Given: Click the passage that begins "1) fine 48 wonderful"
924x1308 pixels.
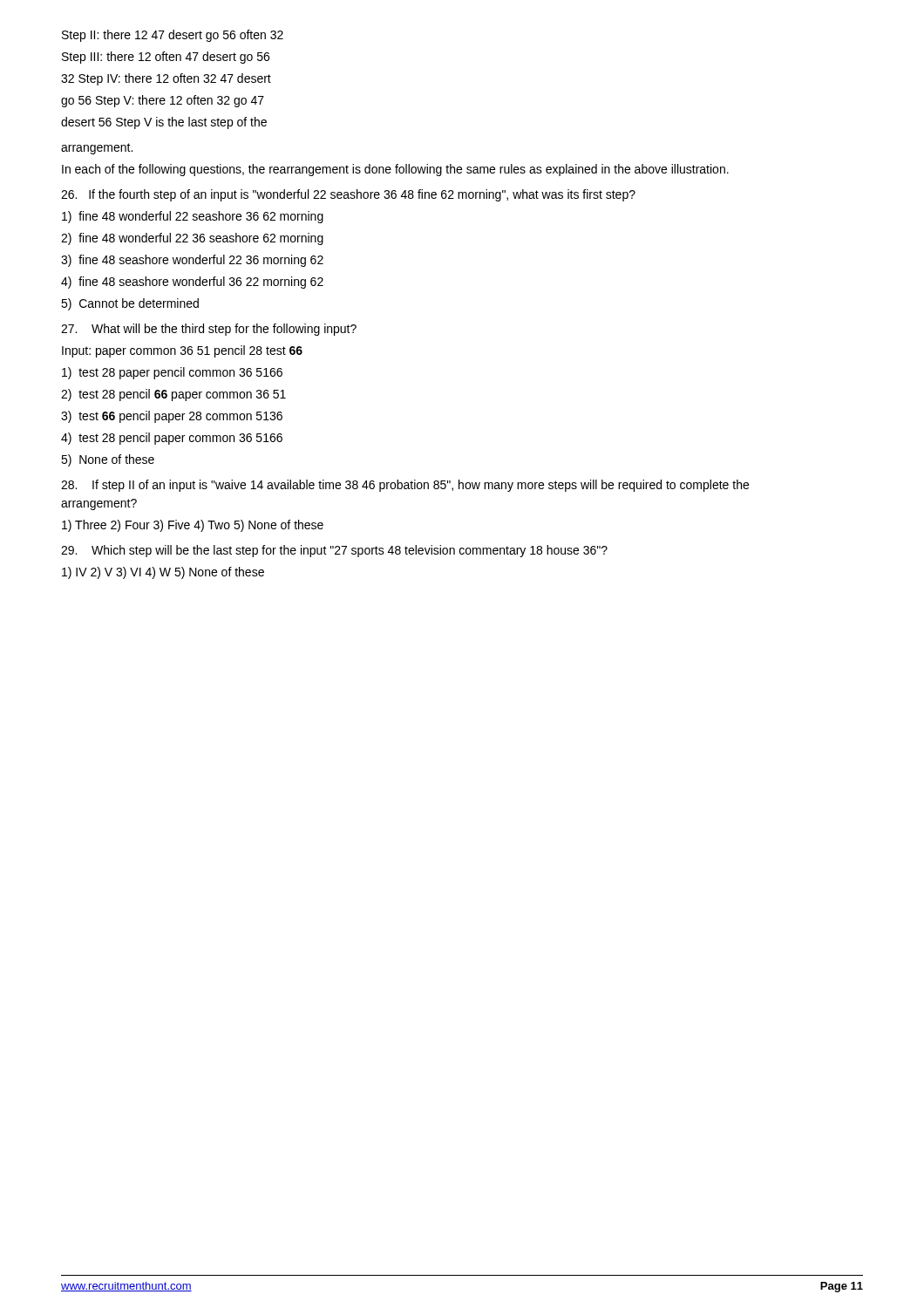Looking at the screenshot, I should 192,216.
